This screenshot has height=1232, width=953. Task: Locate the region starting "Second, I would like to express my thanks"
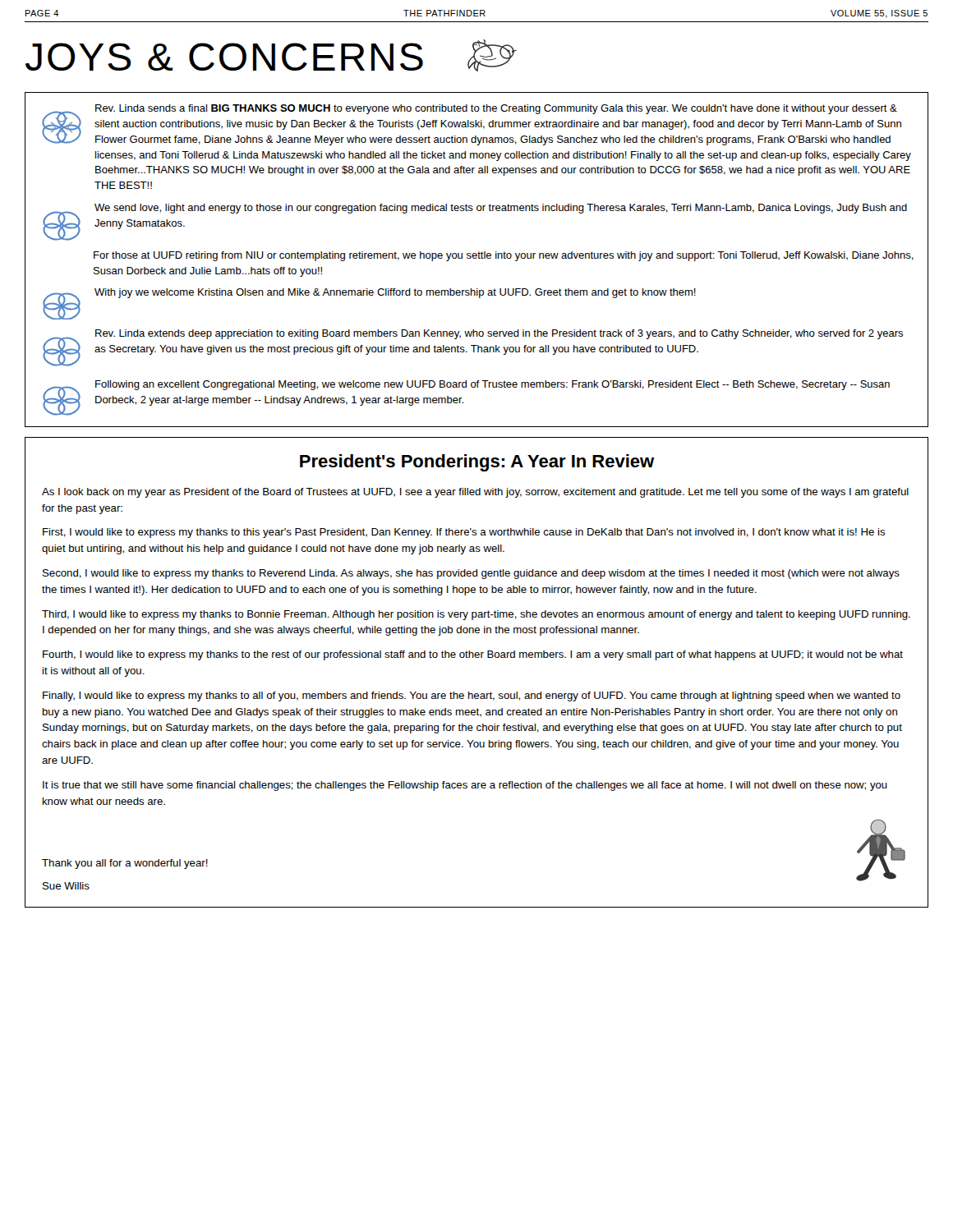pos(476,581)
